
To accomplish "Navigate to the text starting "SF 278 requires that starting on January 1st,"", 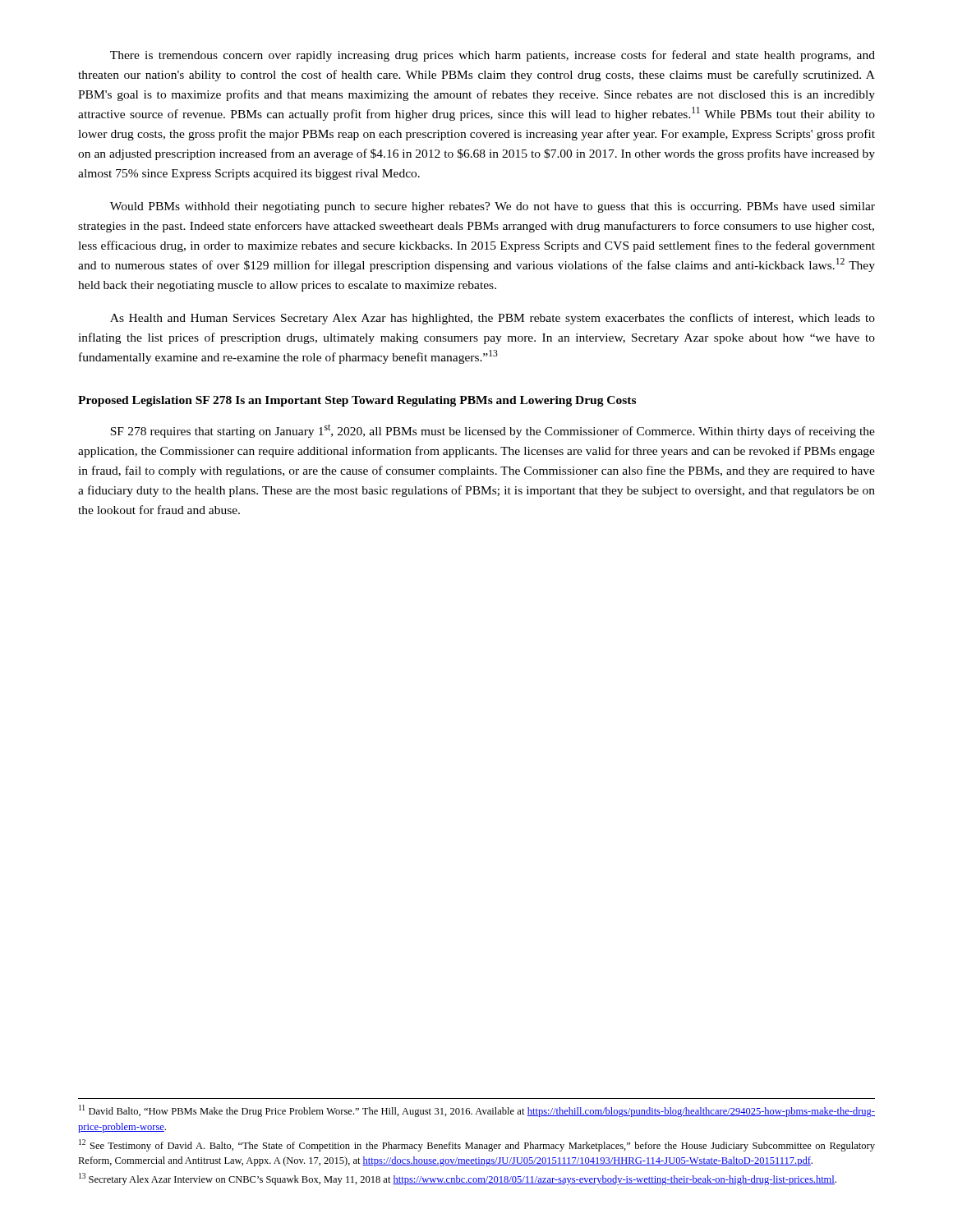I will [476, 471].
